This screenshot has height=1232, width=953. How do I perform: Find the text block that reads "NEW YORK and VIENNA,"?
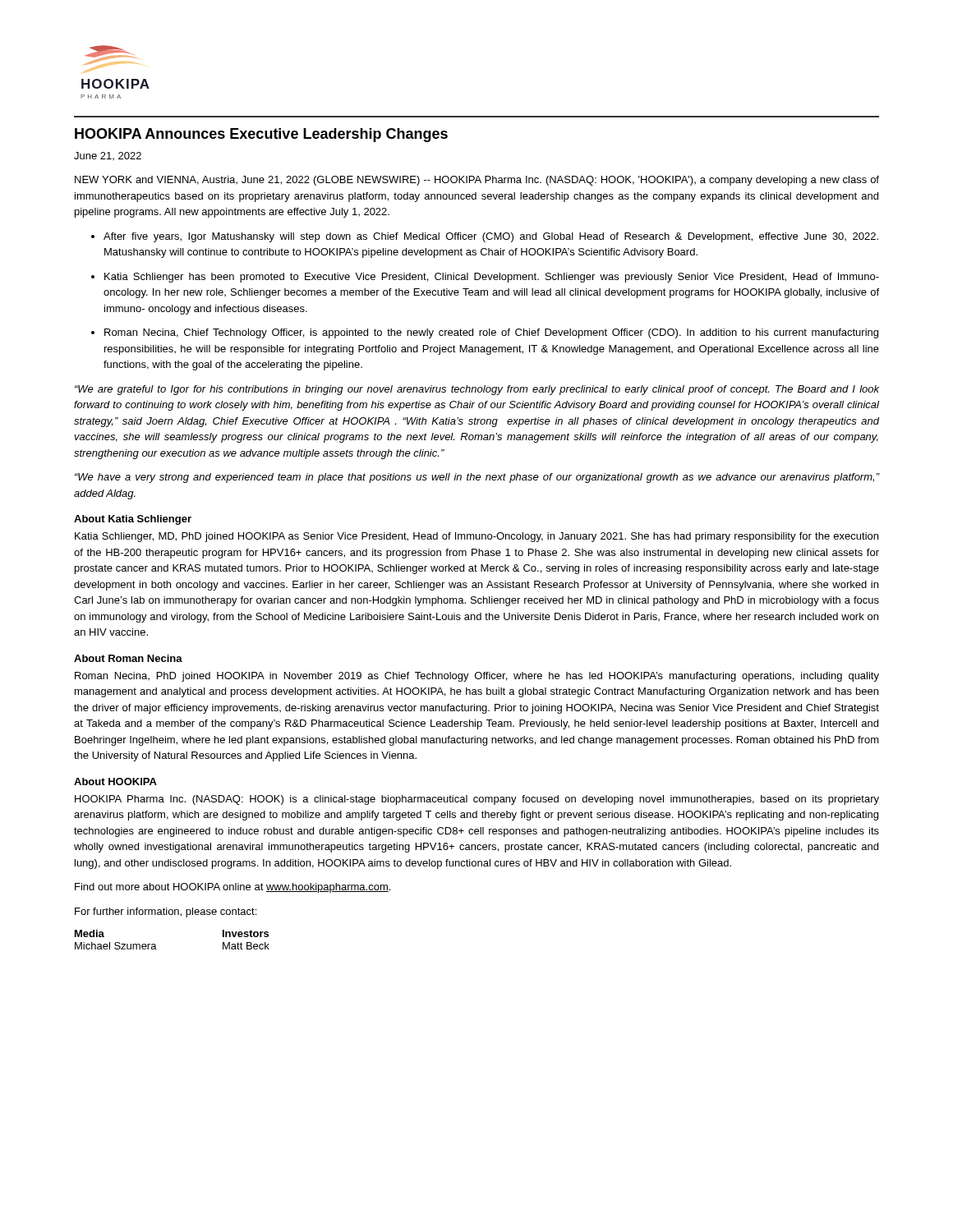[x=476, y=196]
